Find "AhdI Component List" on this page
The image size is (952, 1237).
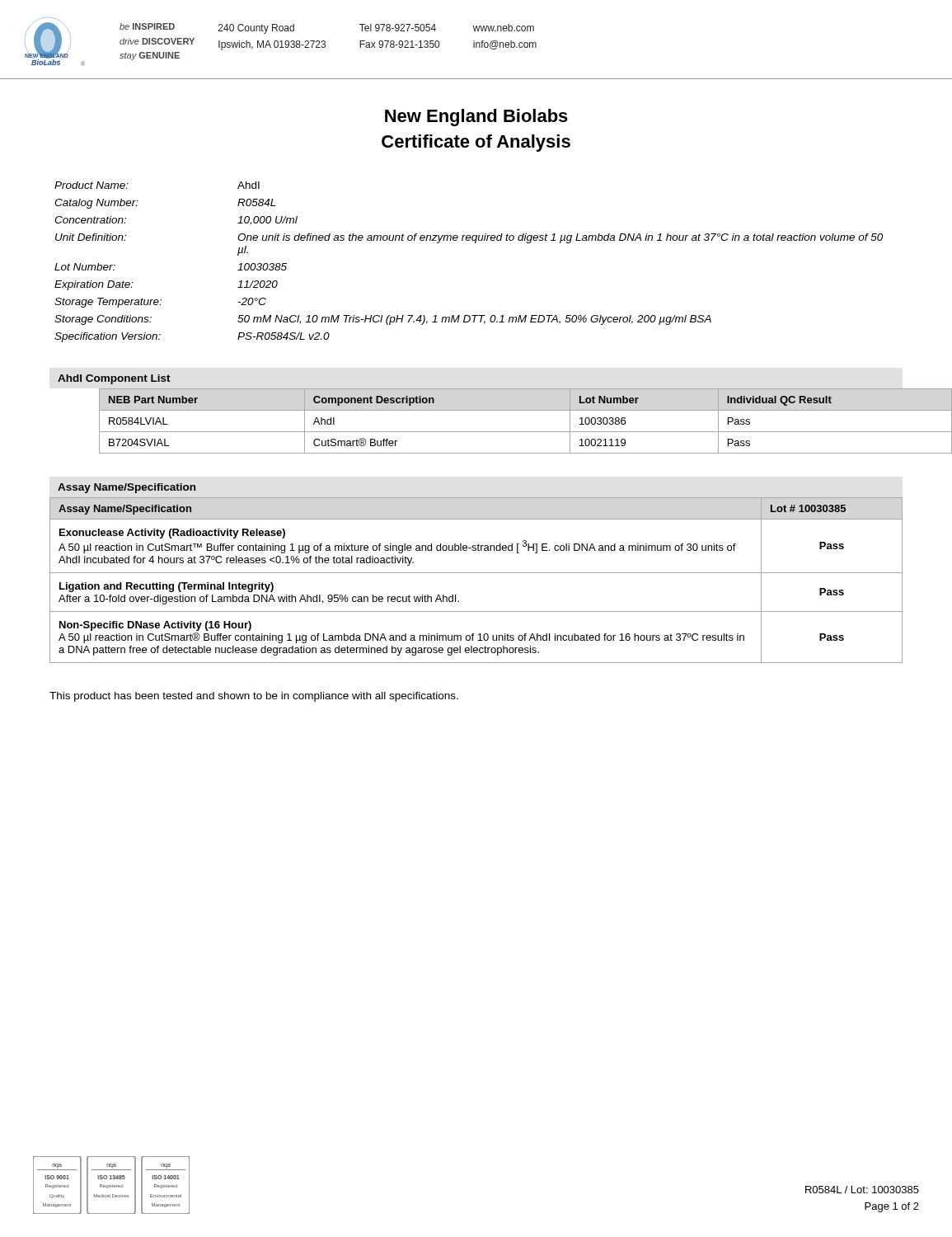pos(114,378)
